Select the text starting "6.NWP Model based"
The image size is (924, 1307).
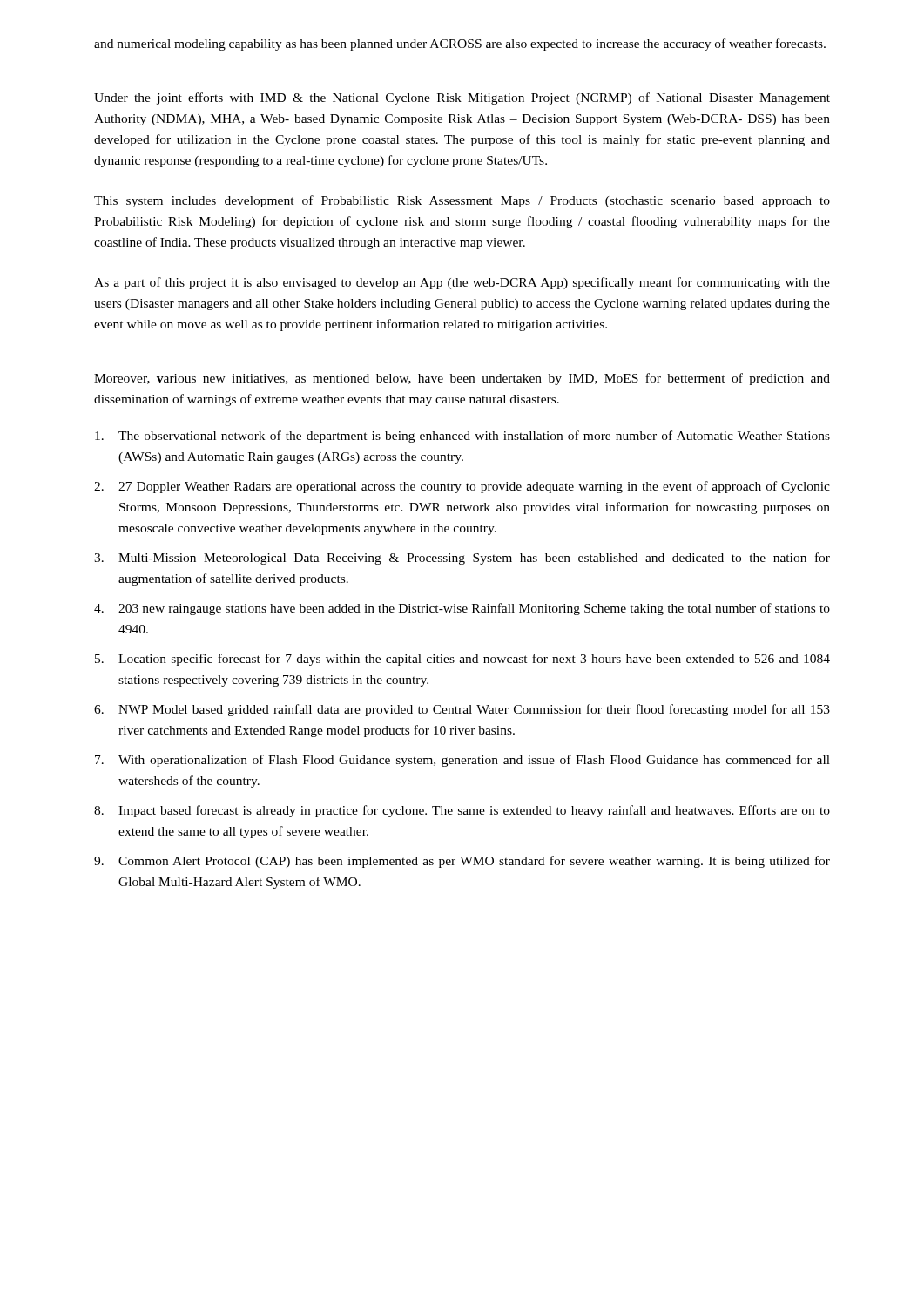[462, 720]
